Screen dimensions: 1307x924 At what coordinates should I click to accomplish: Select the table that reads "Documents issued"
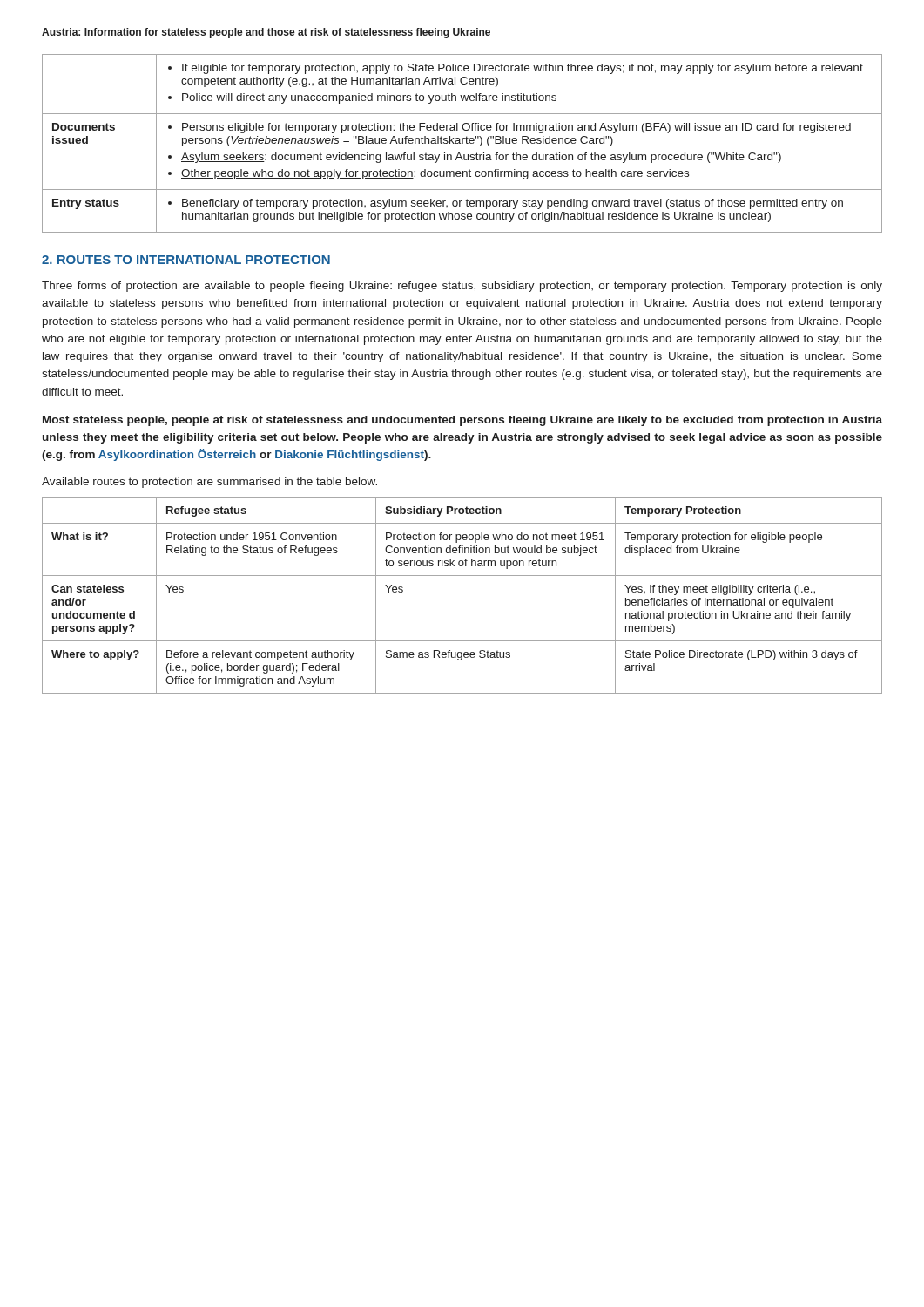pos(462,143)
